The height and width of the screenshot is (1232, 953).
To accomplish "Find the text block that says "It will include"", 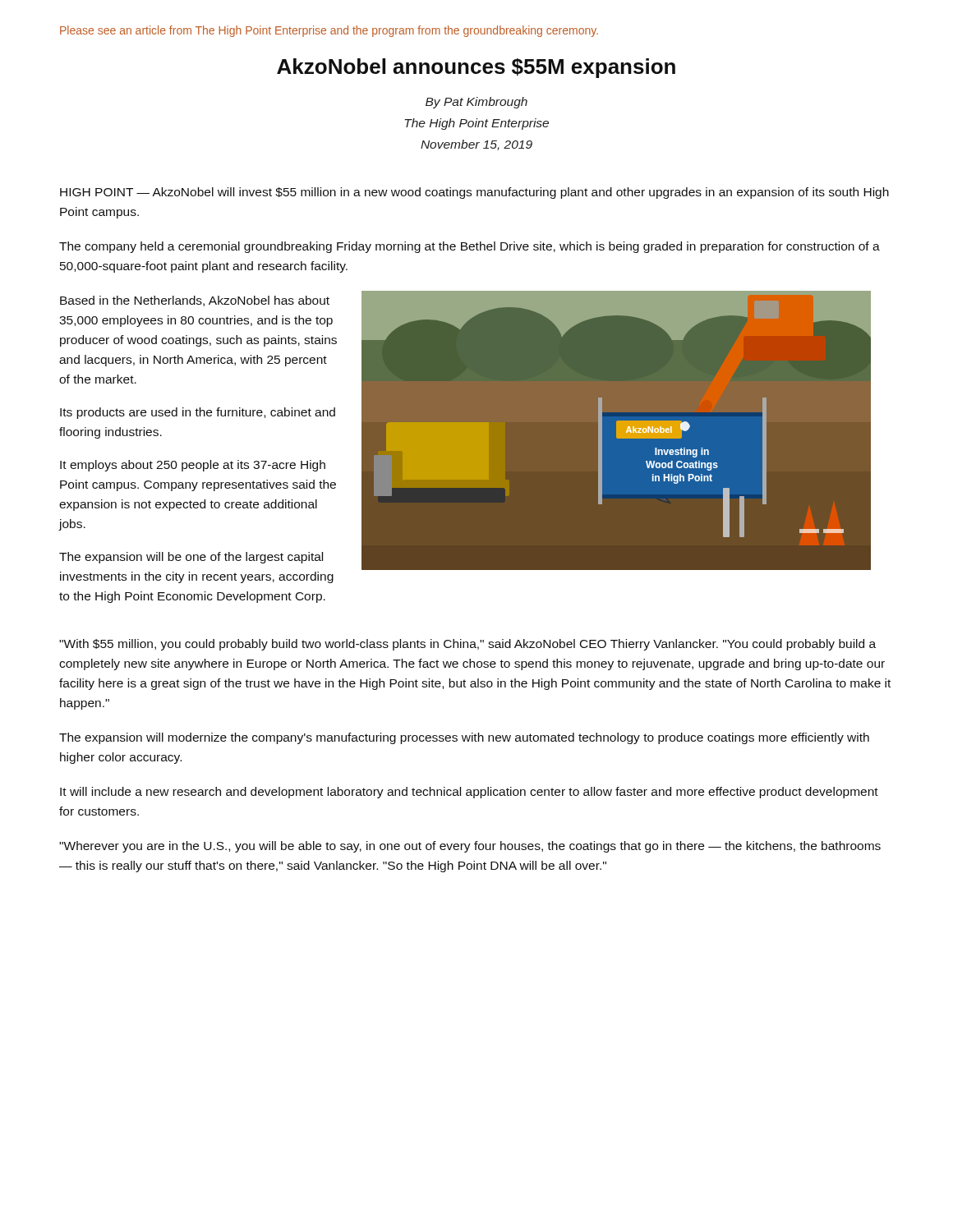I will tap(469, 801).
